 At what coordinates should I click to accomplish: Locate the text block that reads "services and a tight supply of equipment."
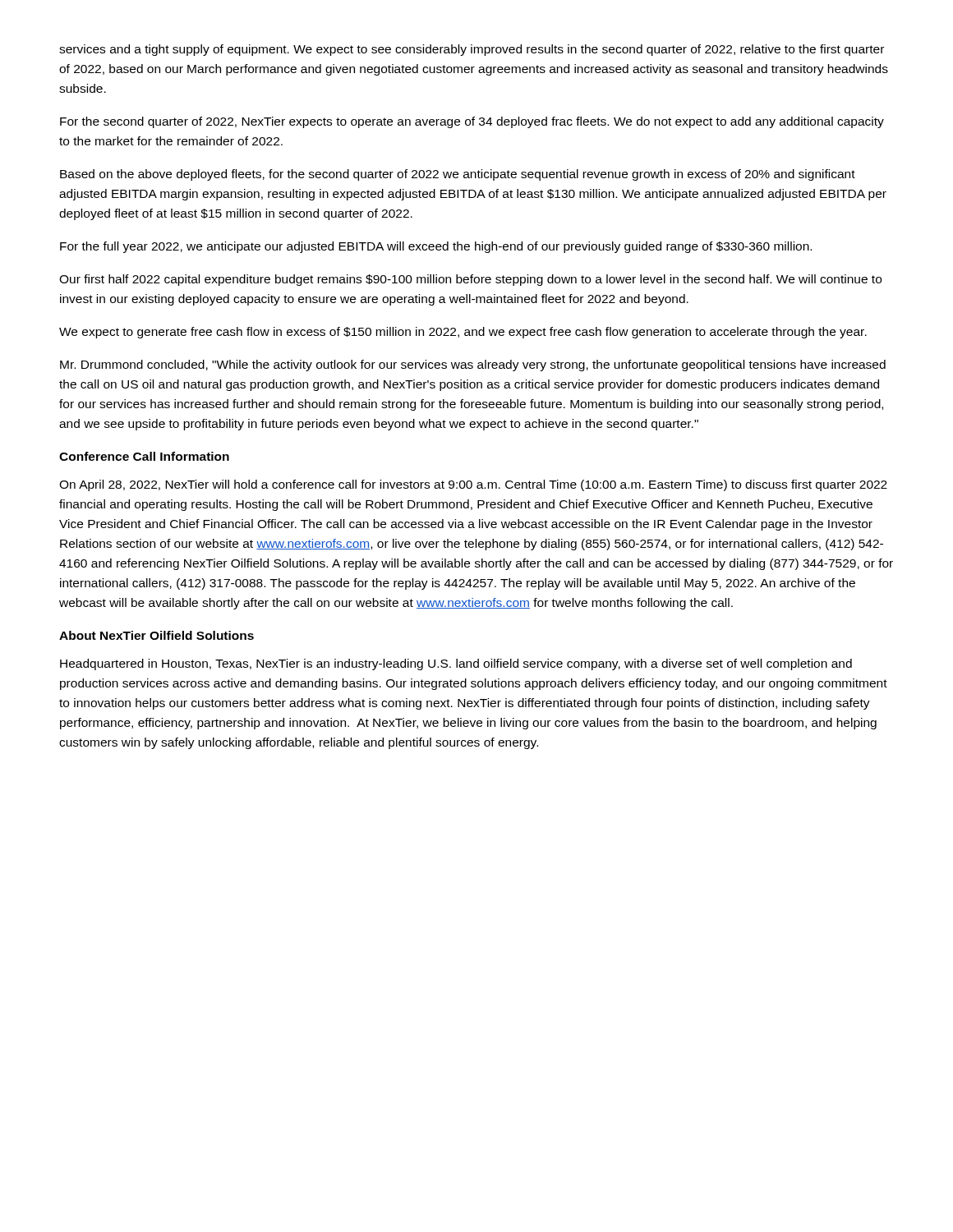pyautogui.click(x=474, y=69)
